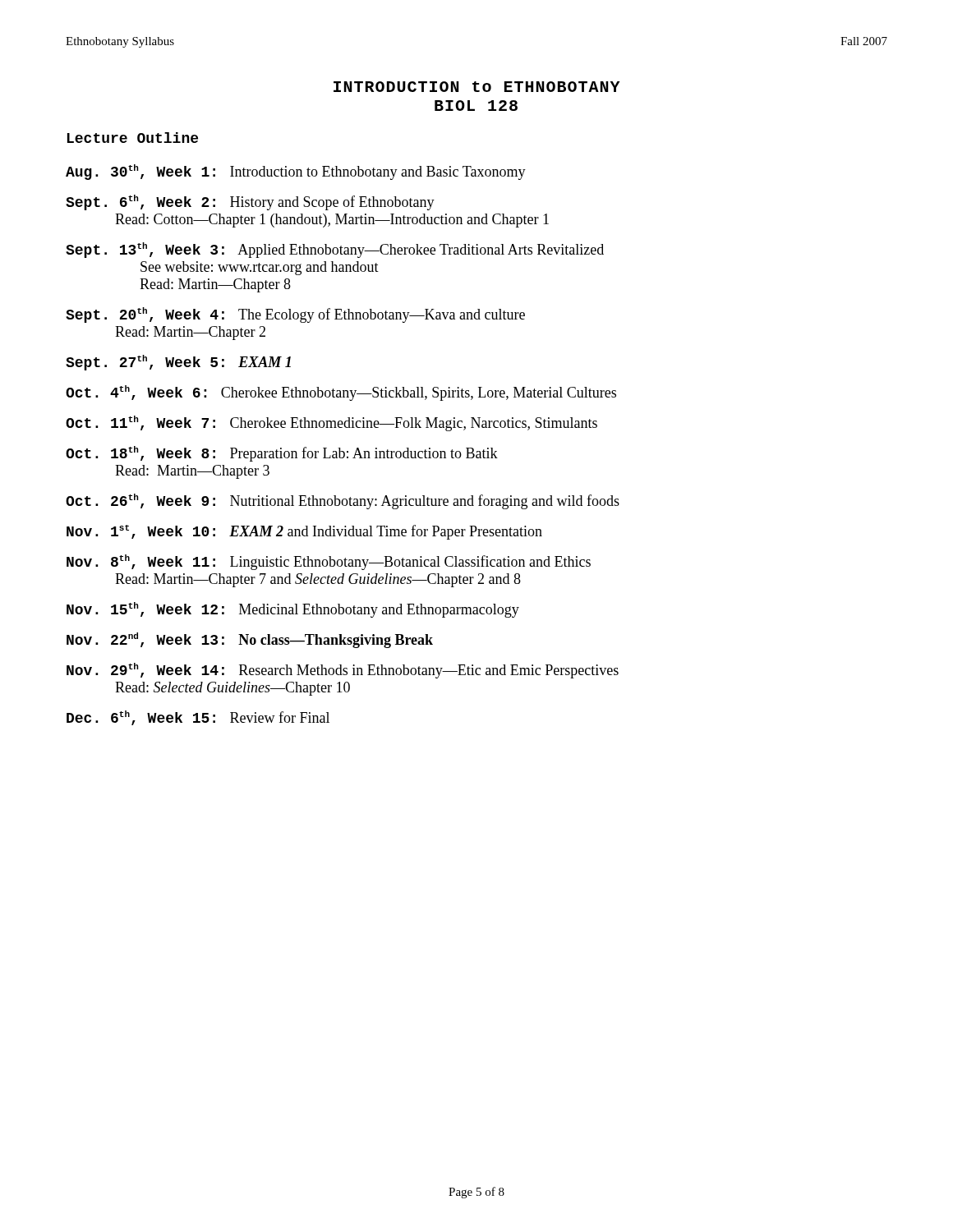Click on the element starting "Oct. 11th, Week 7:"
This screenshot has width=953, height=1232.
click(x=332, y=423)
